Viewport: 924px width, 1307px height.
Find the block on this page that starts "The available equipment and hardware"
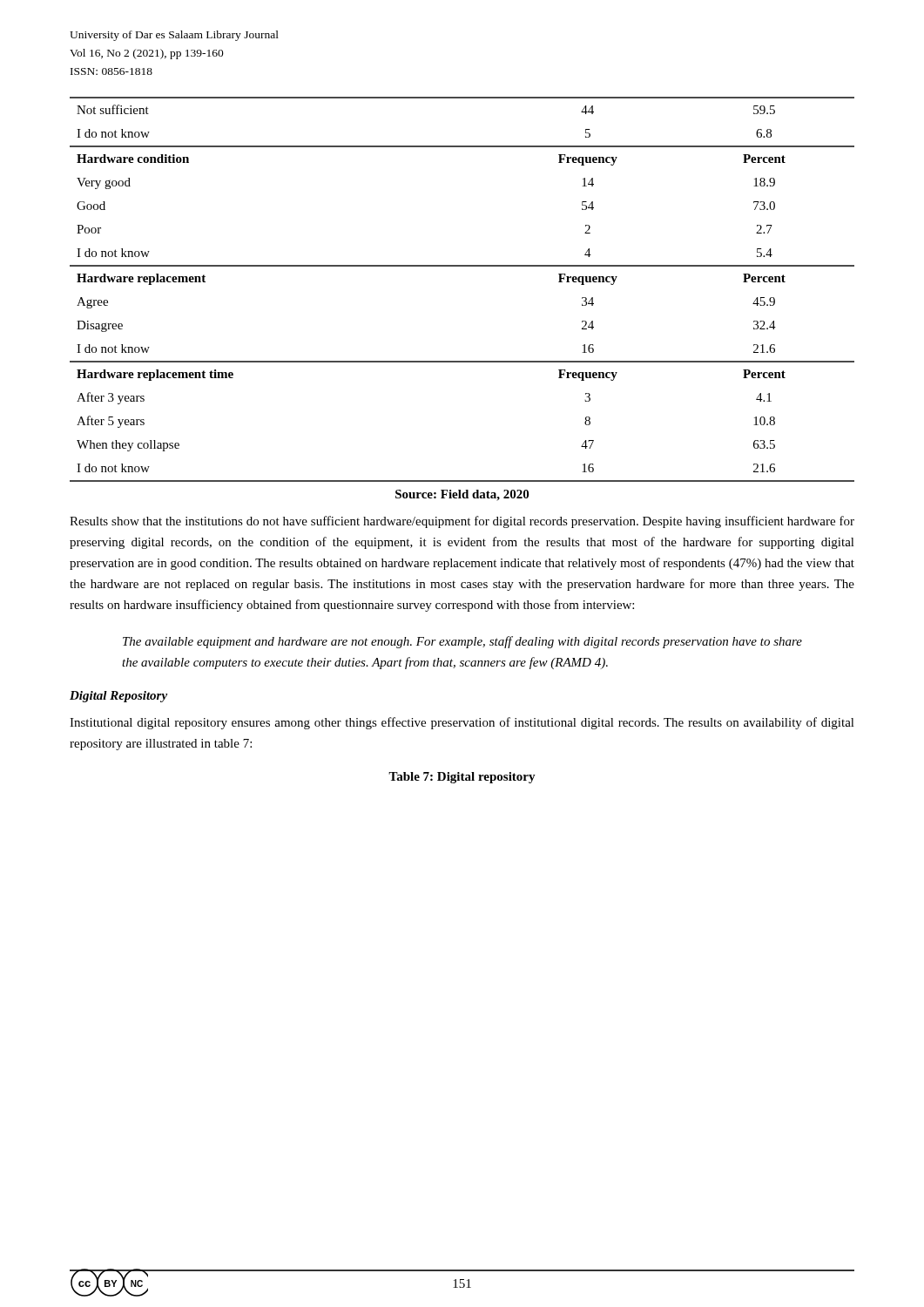click(x=462, y=652)
